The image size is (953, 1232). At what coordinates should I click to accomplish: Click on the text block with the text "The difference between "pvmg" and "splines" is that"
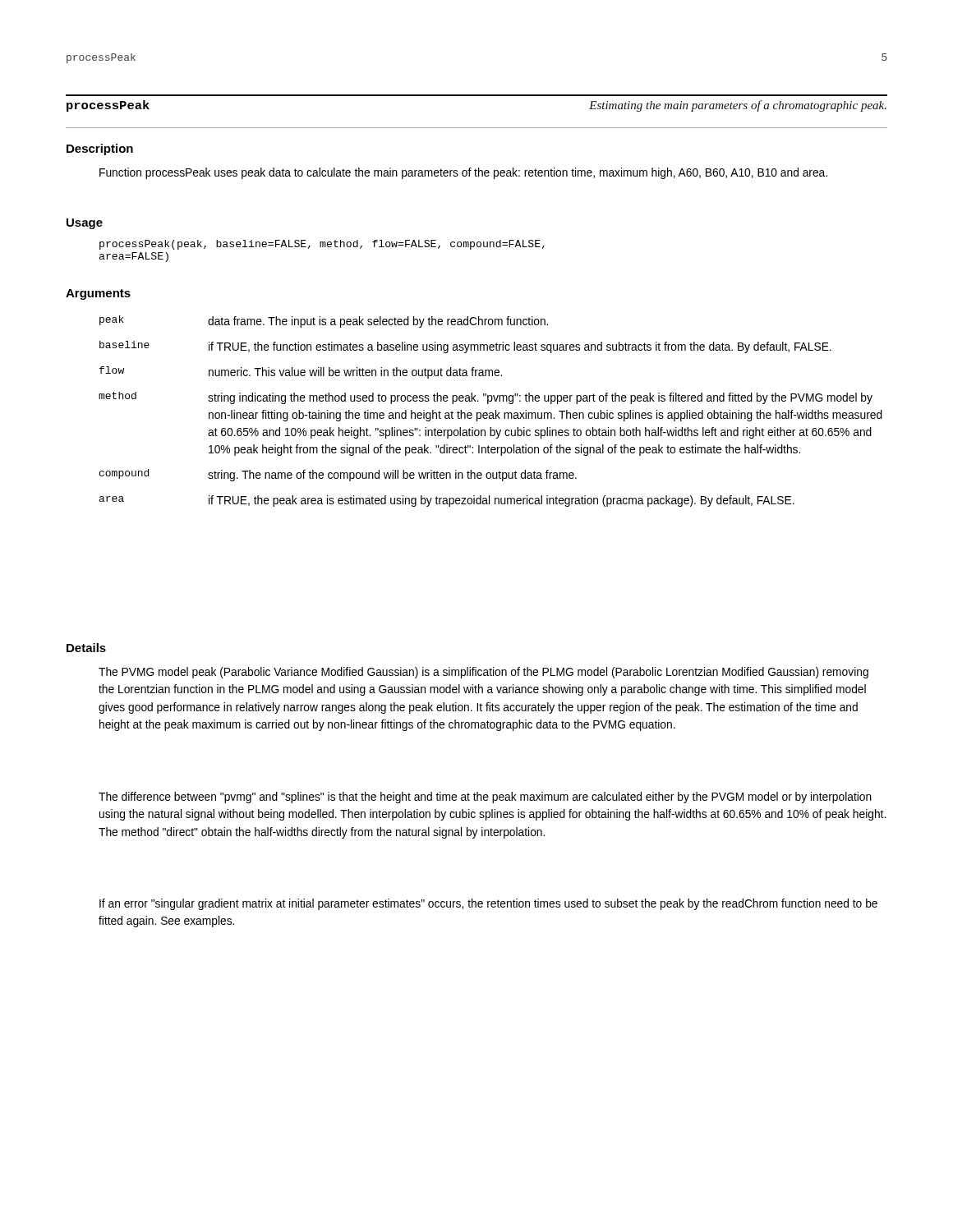pyautogui.click(x=493, y=815)
